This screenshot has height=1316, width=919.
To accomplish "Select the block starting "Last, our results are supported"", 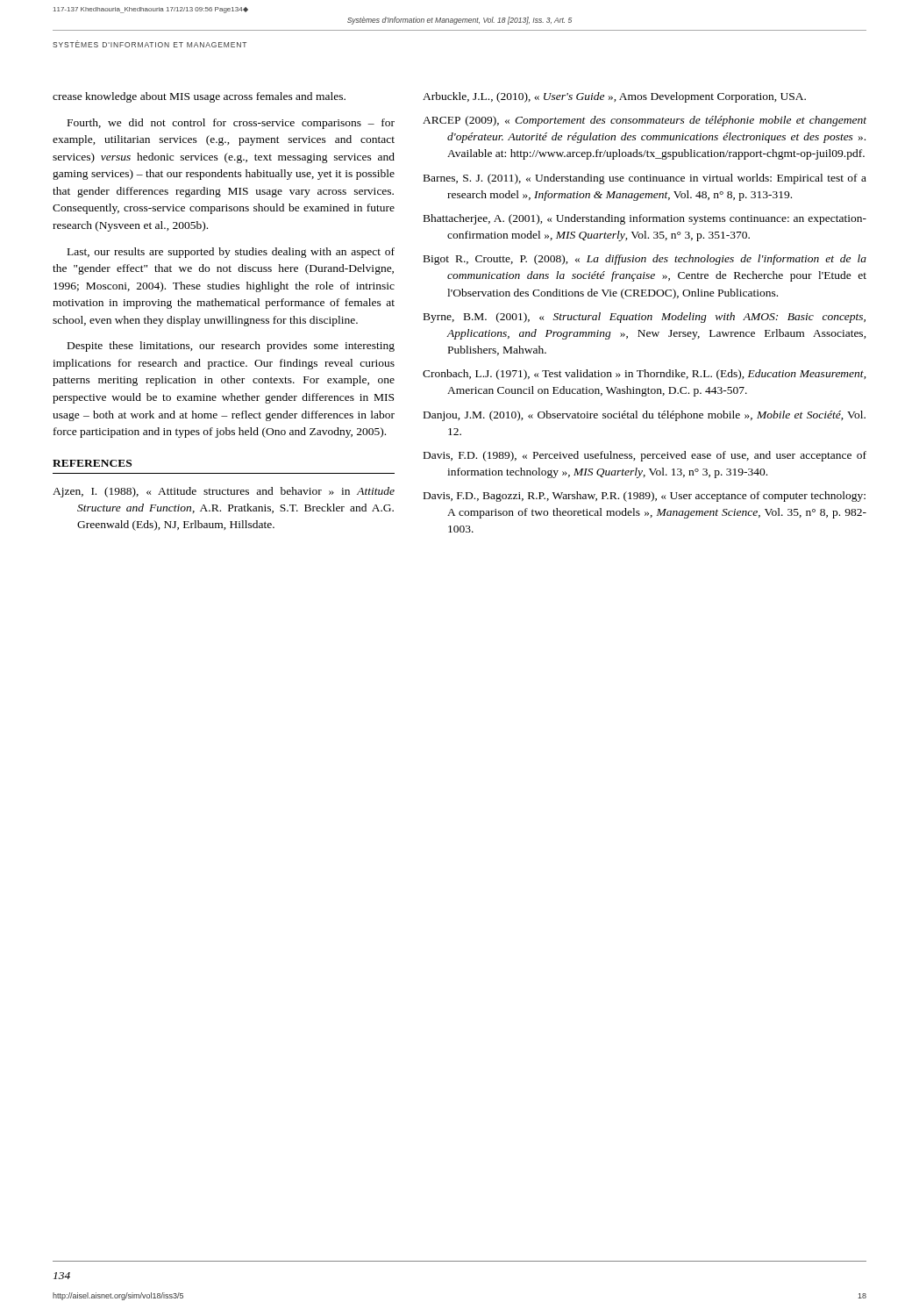I will 224,285.
